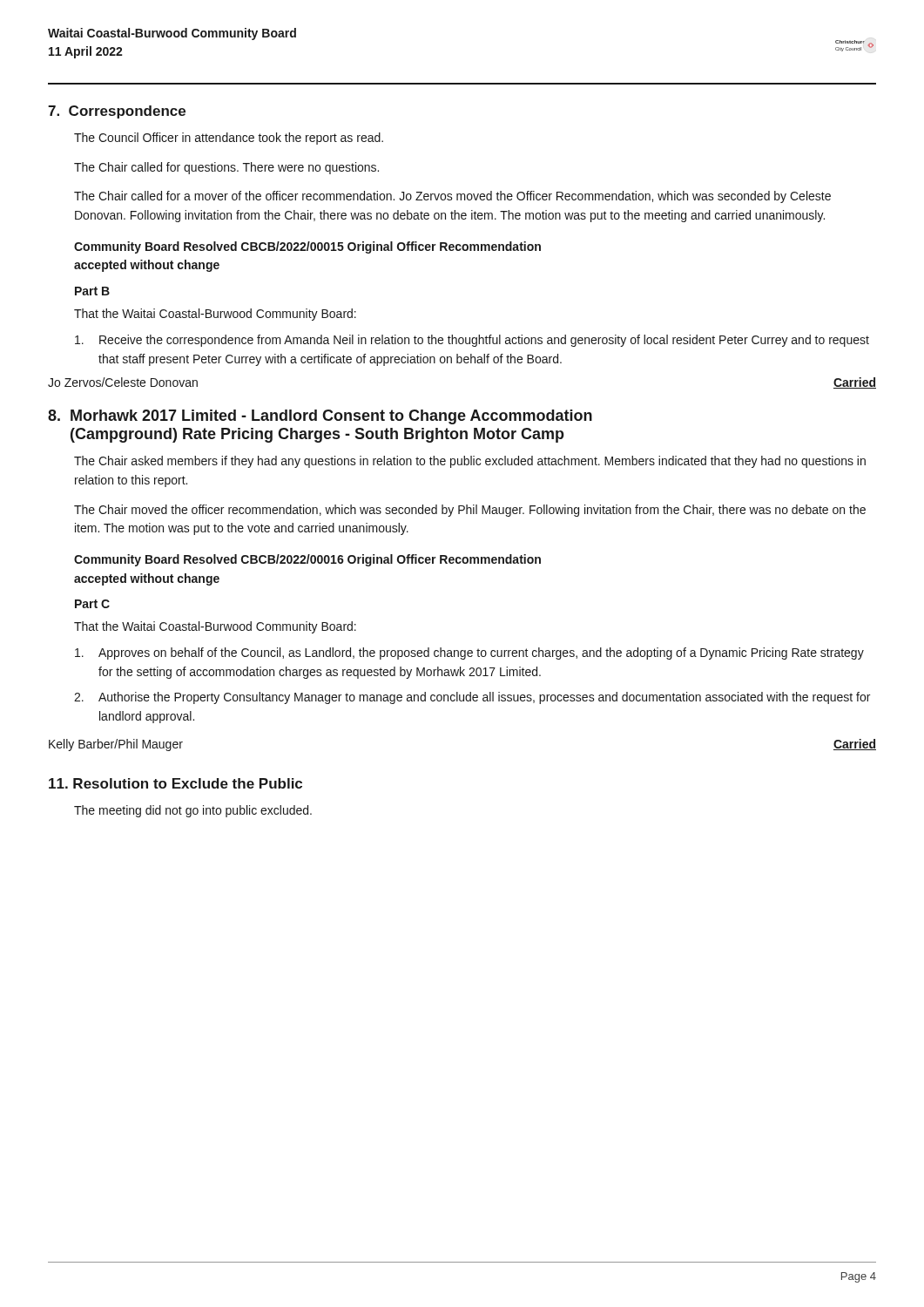The width and height of the screenshot is (924, 1307).
Task: Find "Jo Zervos/Celeste Donovan" on this page
Action: coord(123,383)
